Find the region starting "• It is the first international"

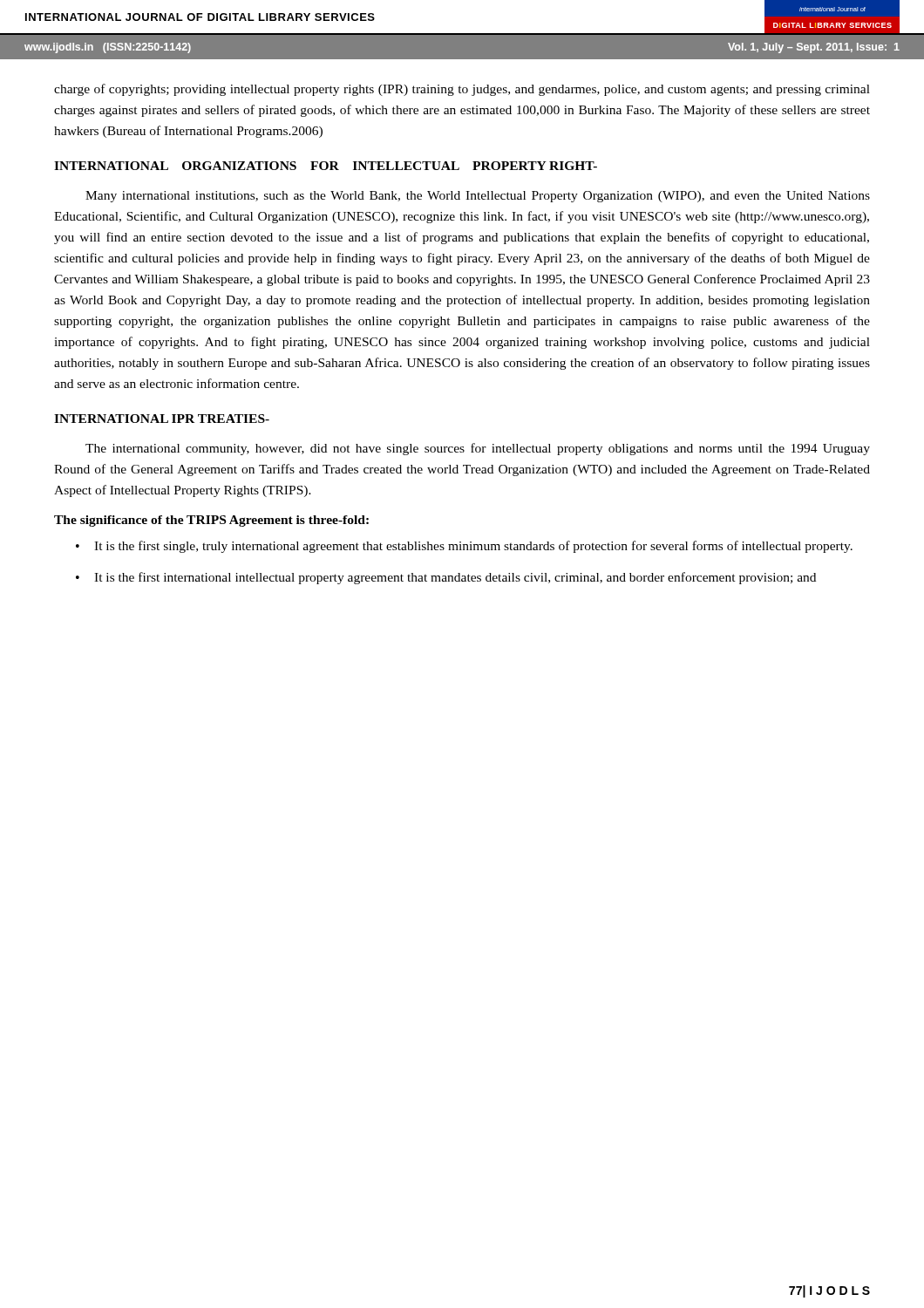tap(472, 578)
